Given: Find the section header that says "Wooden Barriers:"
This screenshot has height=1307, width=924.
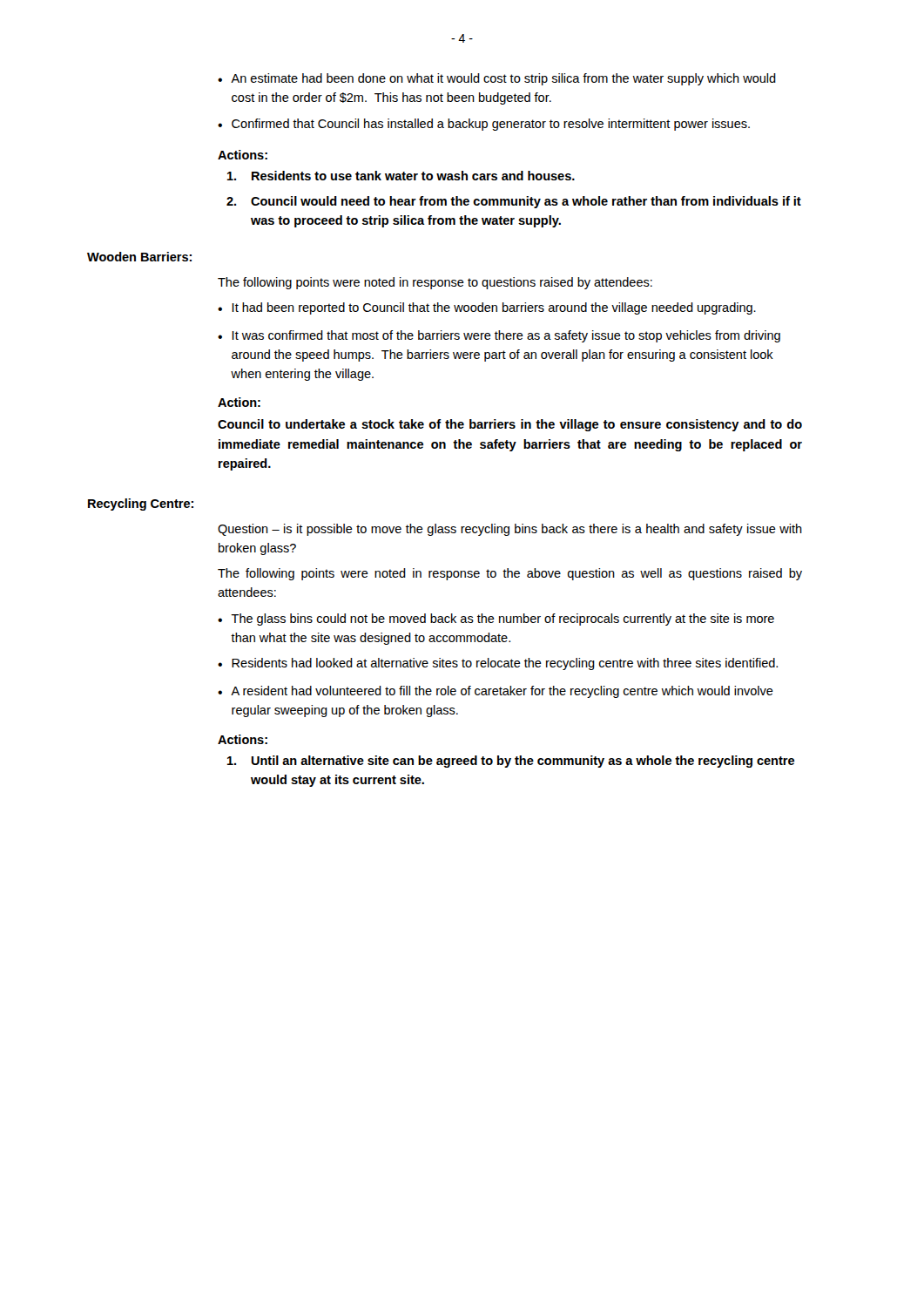Looking at the screenshot, I should [140, 257].
